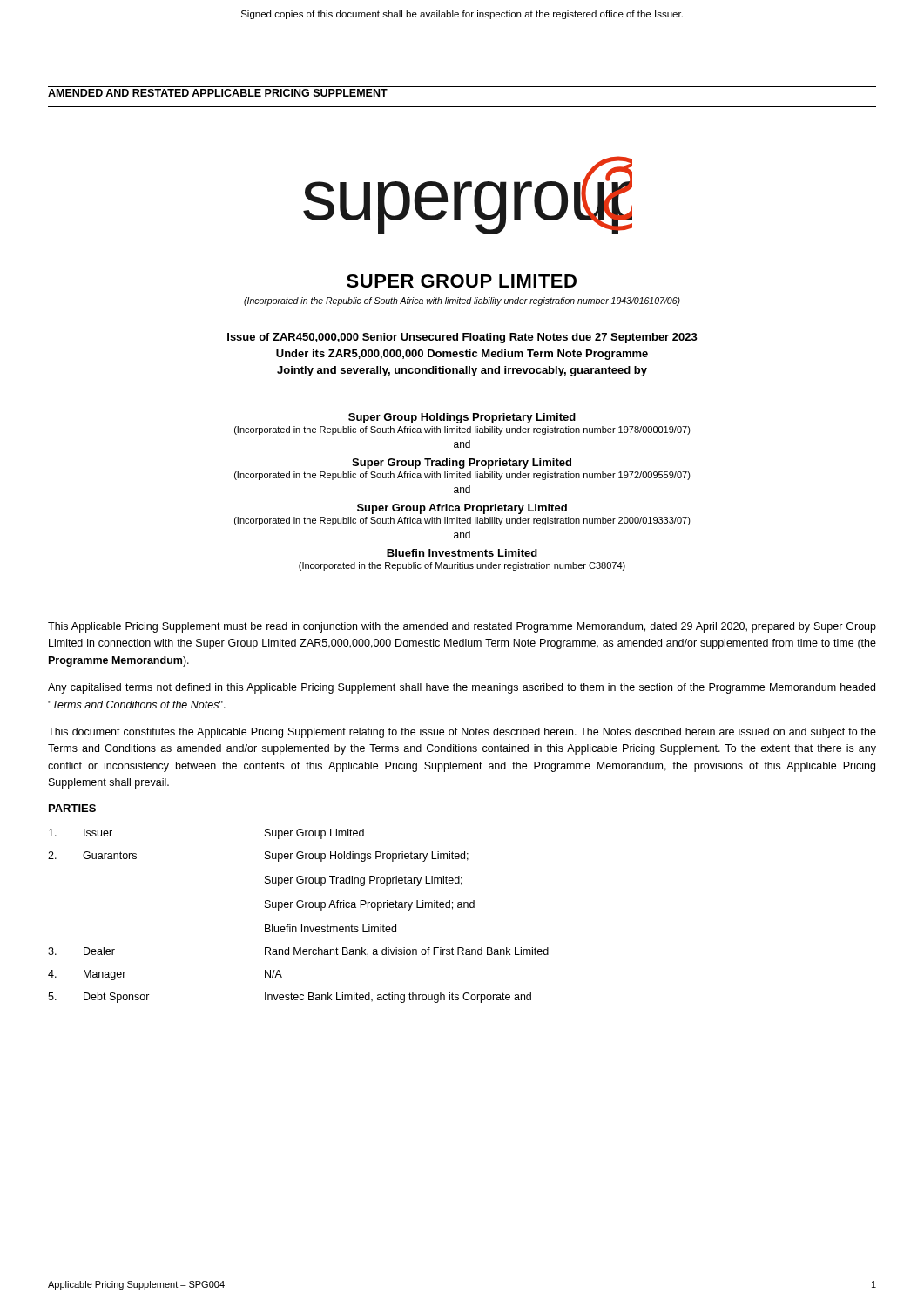The width and height of the screenshot is (924, 1307).
Task: Locate the text block containing "Under its ZAR5,000,000,000 Domestic Medium Term"
Action: point(462,353)
